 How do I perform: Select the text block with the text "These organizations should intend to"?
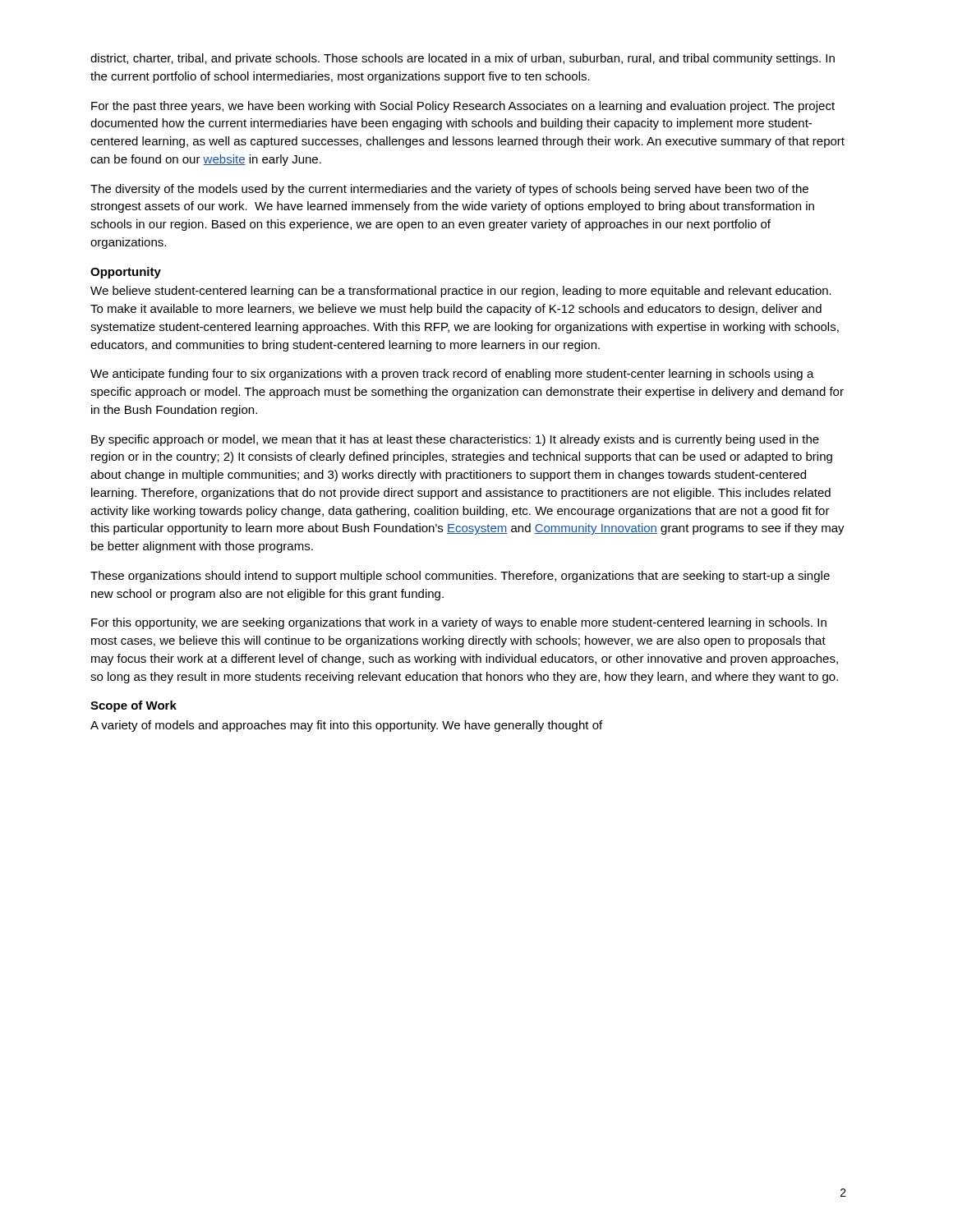pos(468,584)
